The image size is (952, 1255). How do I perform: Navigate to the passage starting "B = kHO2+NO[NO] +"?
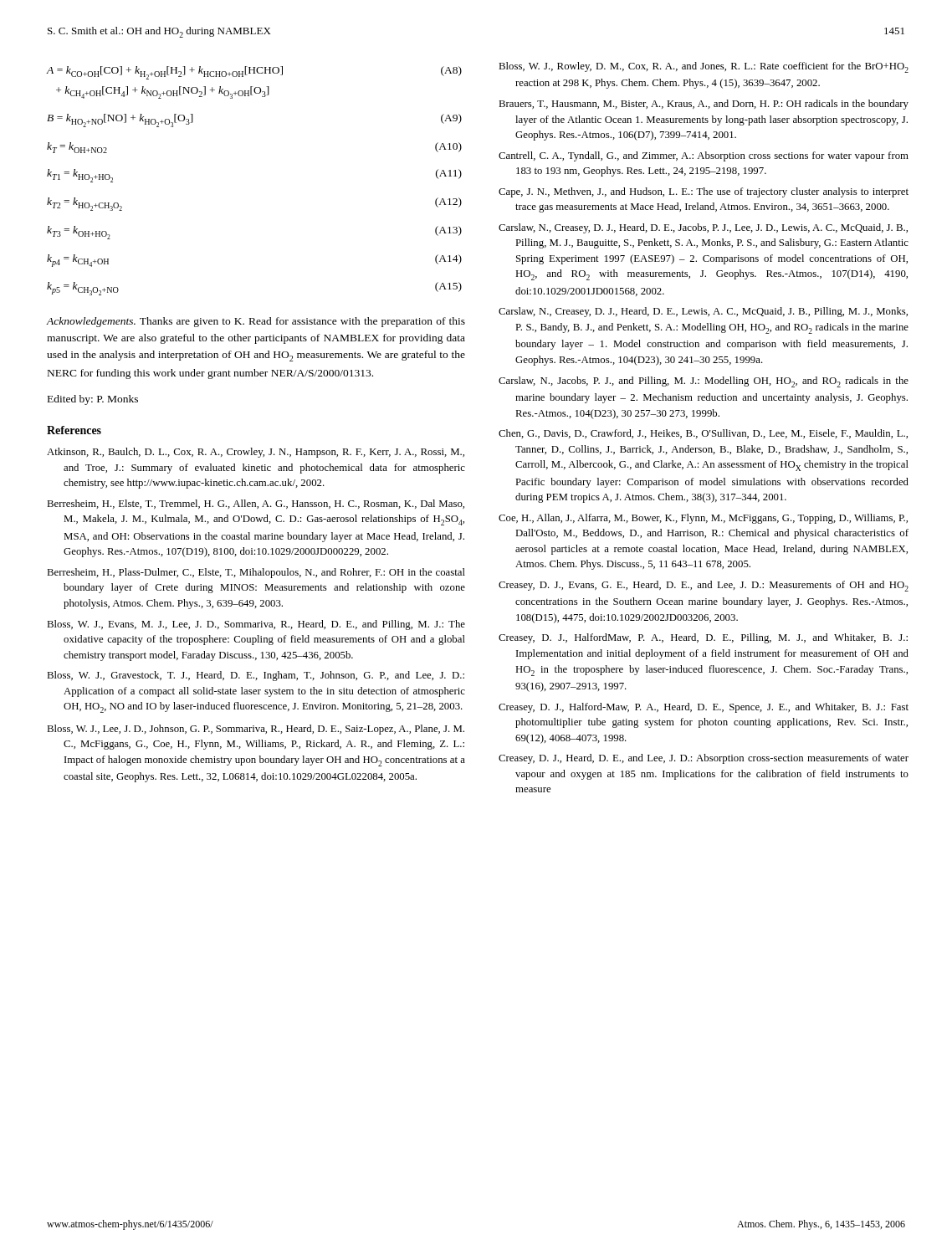pyautogui.click(x=119, y=121)
